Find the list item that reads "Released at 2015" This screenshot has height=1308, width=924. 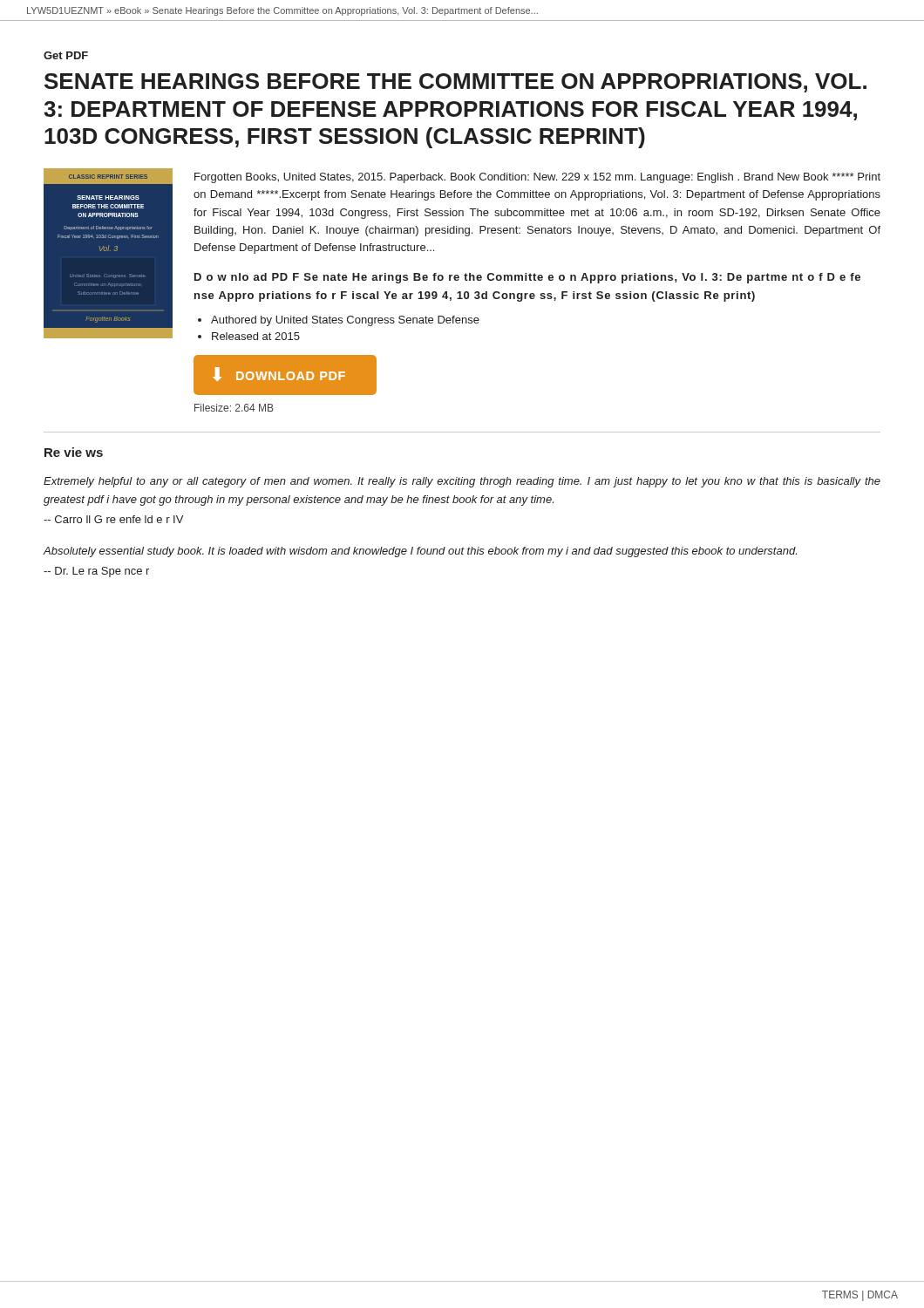pyautogui.click(x=255, y=336)
